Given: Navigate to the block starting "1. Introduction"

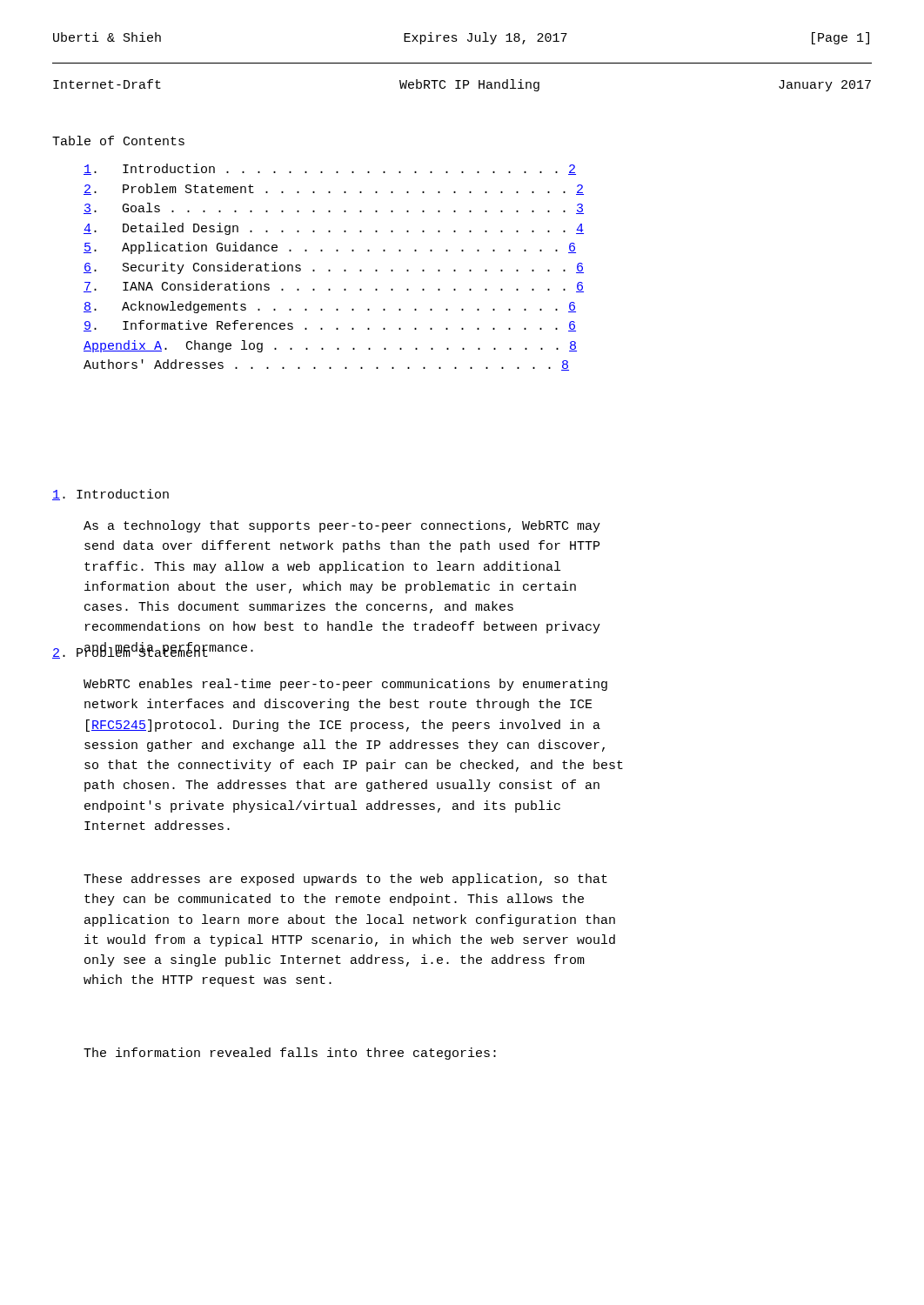Looking at the screenshot, I should coord(111,495).
